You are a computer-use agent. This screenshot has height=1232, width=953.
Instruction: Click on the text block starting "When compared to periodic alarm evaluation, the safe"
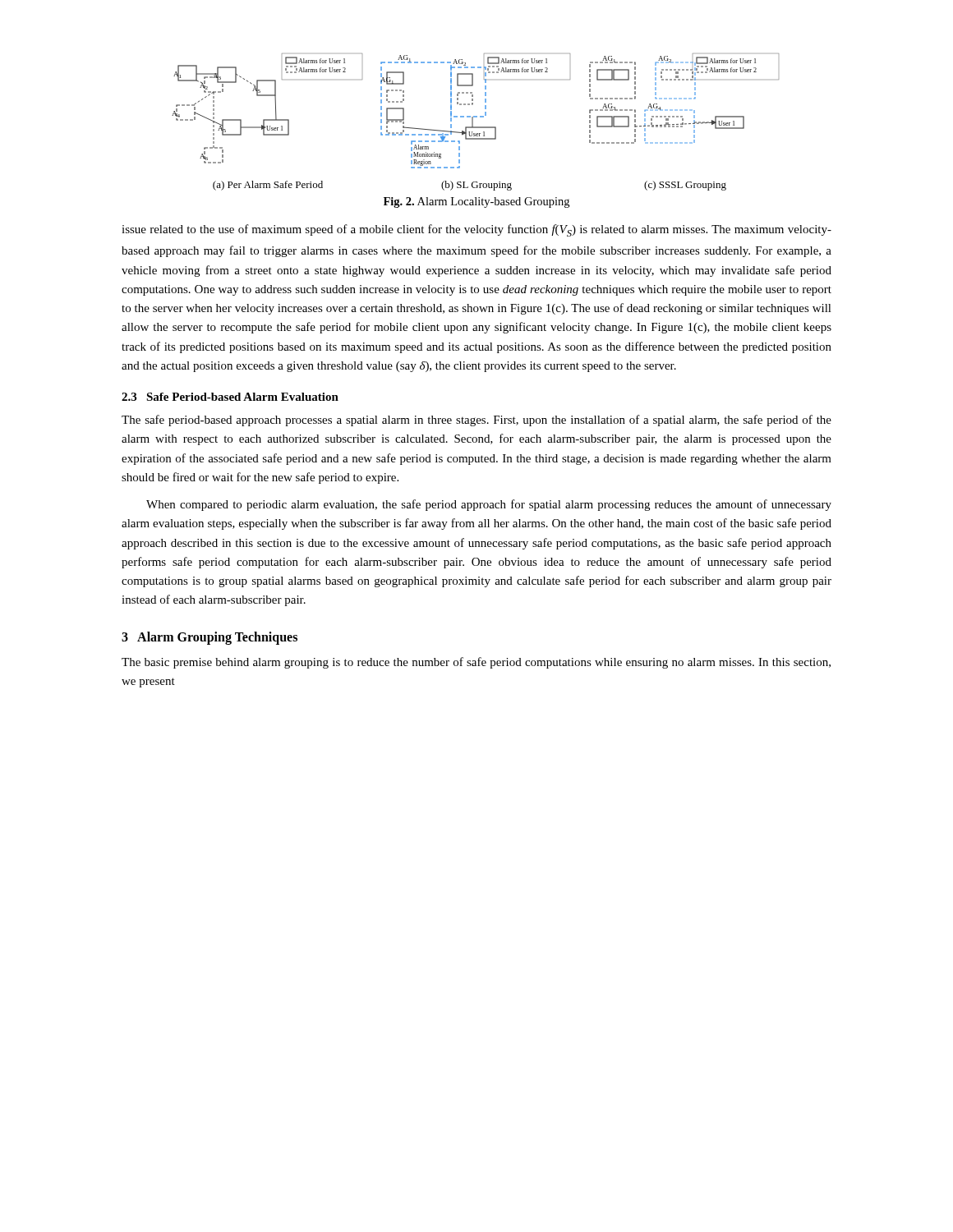point(476,552)
